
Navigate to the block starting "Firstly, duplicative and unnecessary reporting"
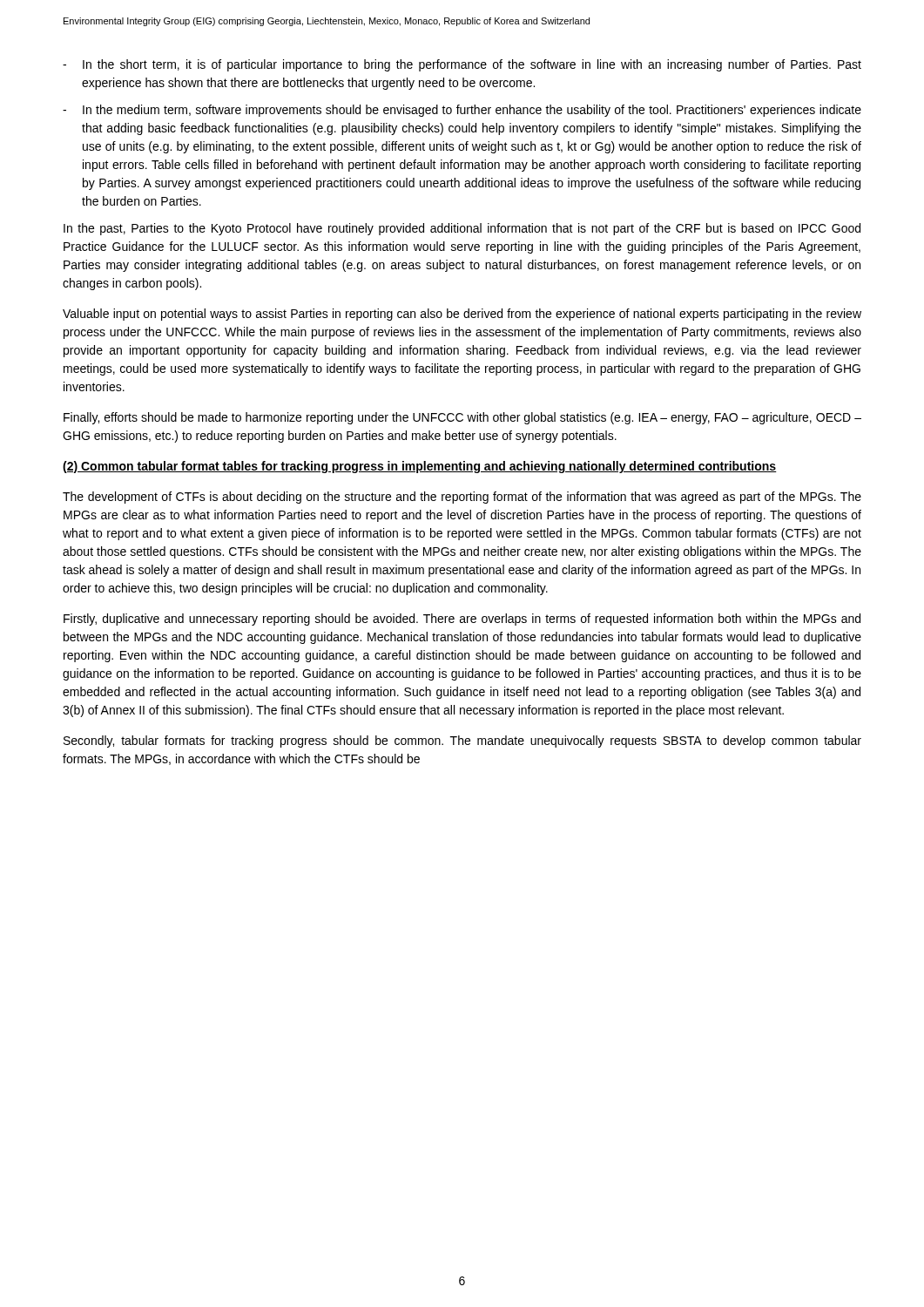point(462,664)
